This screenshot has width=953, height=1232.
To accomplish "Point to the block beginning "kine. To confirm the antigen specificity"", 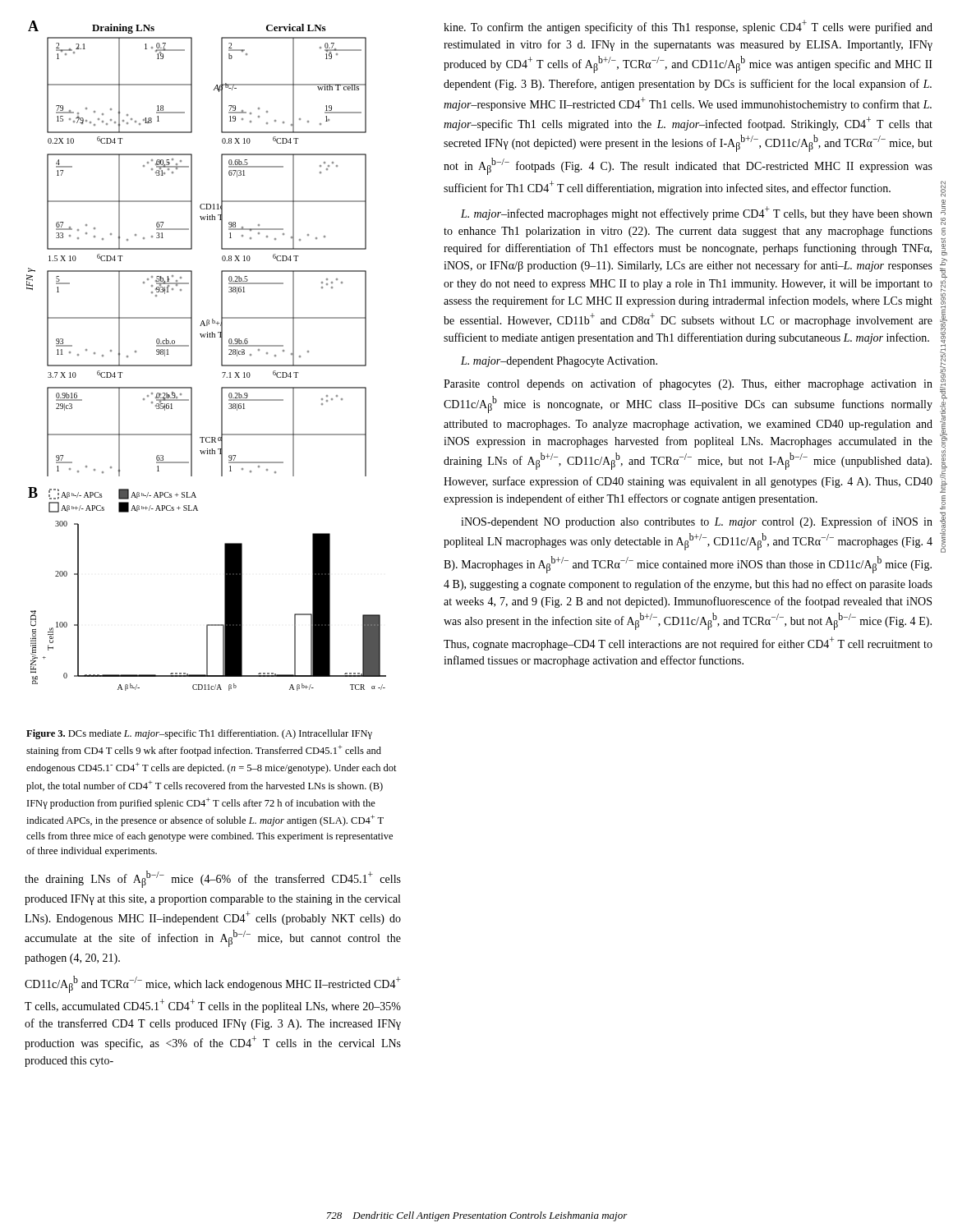I will tap(688, 343).
